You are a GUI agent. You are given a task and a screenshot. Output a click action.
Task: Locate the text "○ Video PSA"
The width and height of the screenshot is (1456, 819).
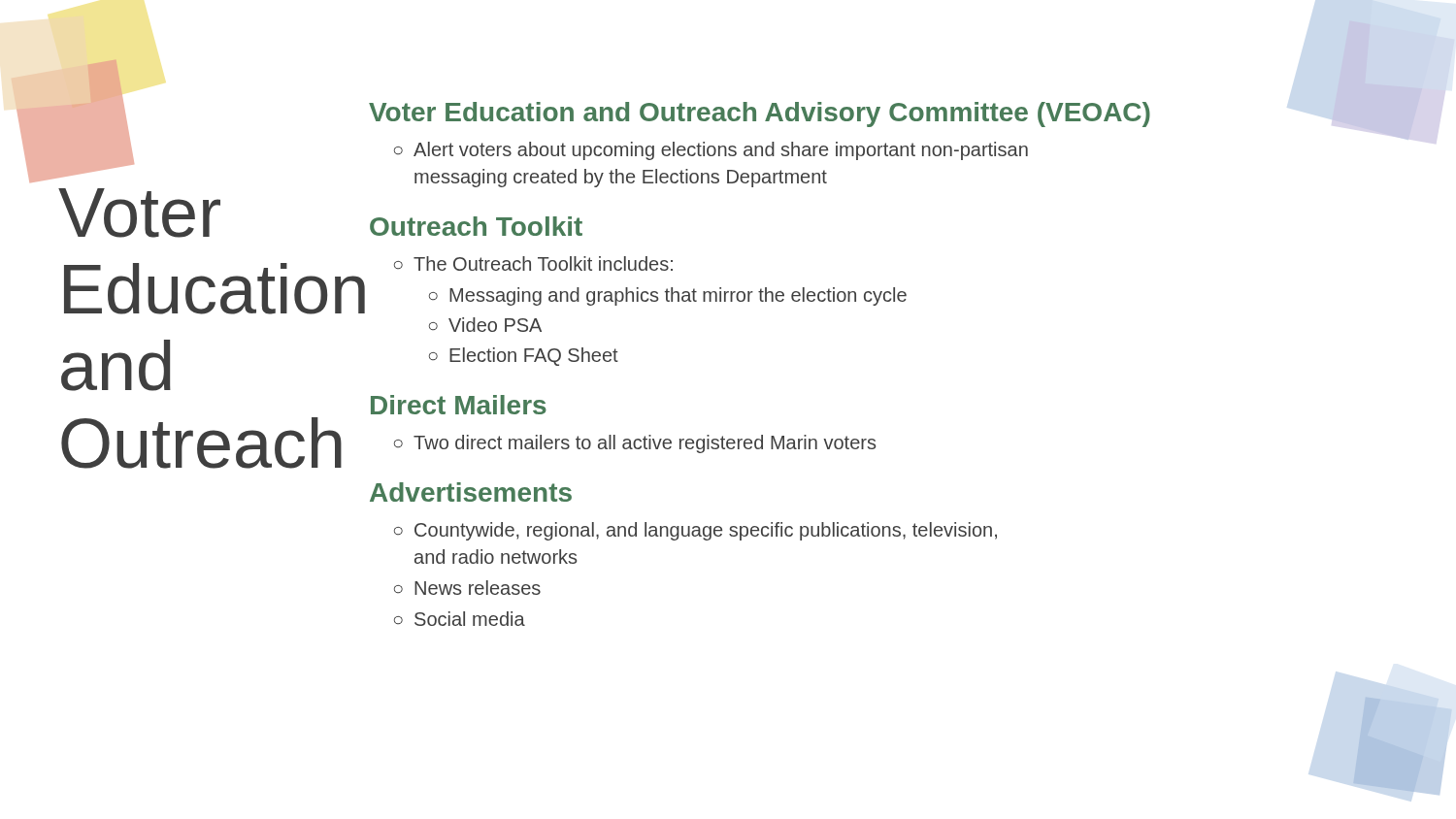pos(485,325)
